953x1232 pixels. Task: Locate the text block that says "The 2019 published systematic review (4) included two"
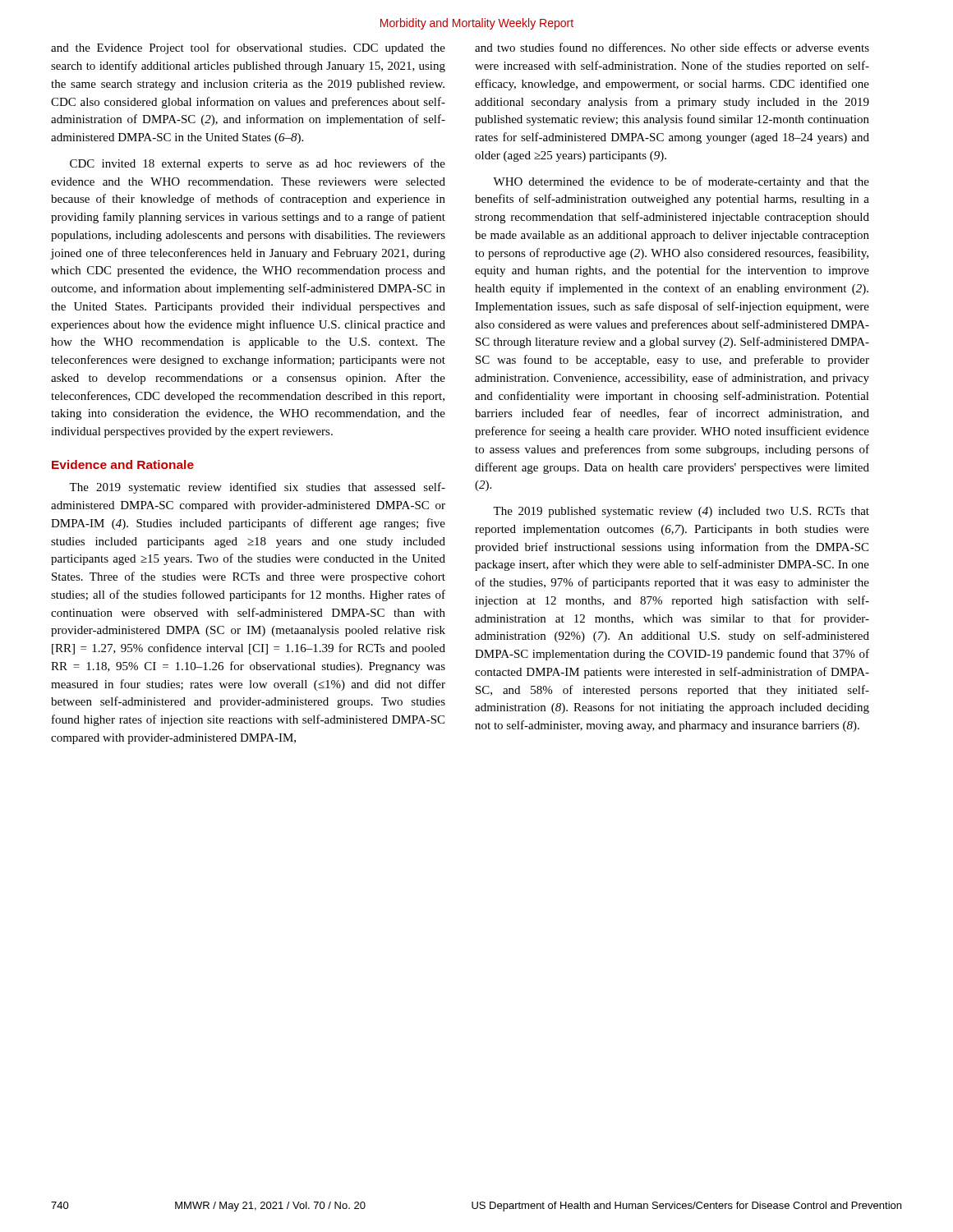tap(672, 619)
